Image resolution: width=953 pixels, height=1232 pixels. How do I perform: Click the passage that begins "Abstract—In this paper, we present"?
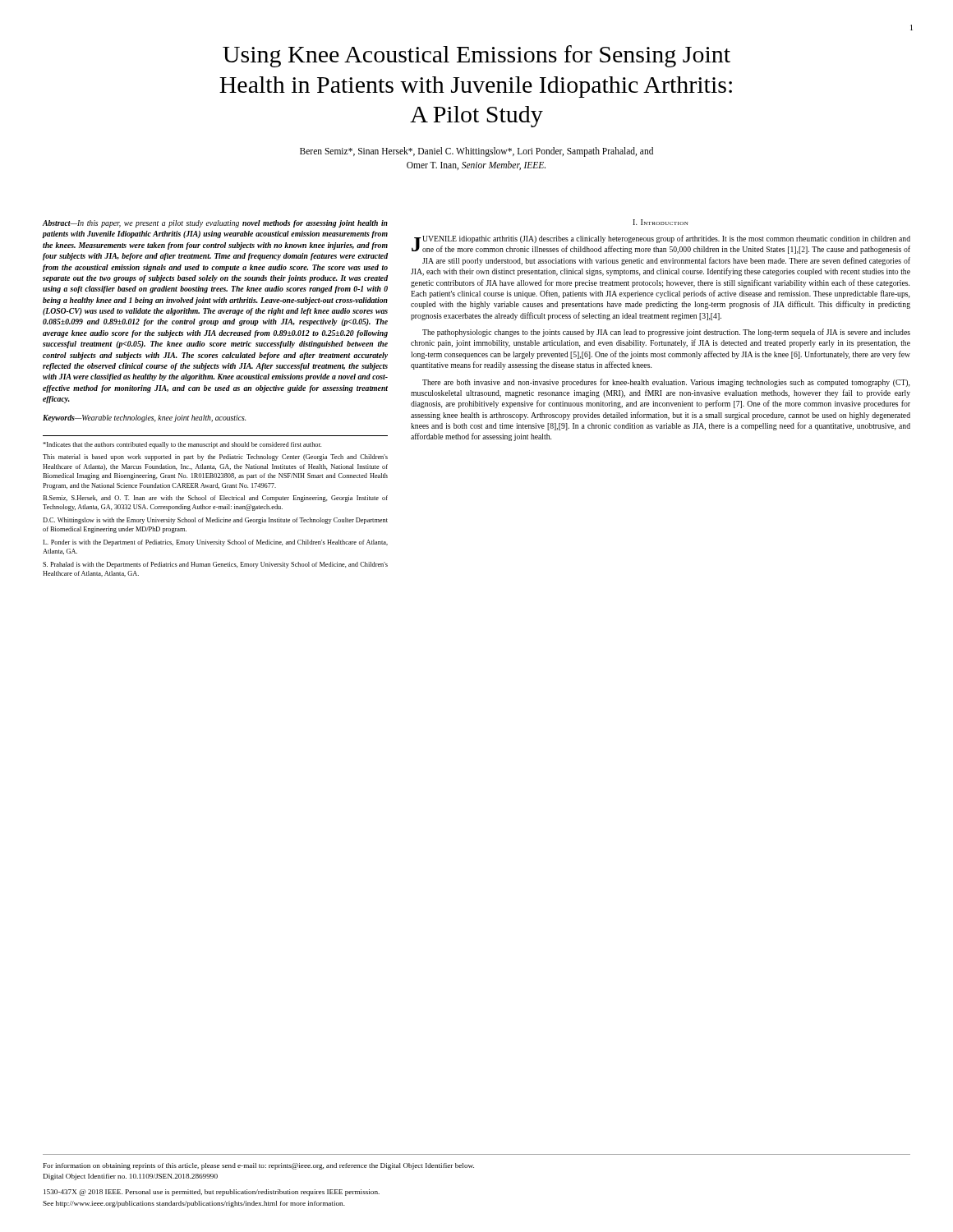point(215,311)
